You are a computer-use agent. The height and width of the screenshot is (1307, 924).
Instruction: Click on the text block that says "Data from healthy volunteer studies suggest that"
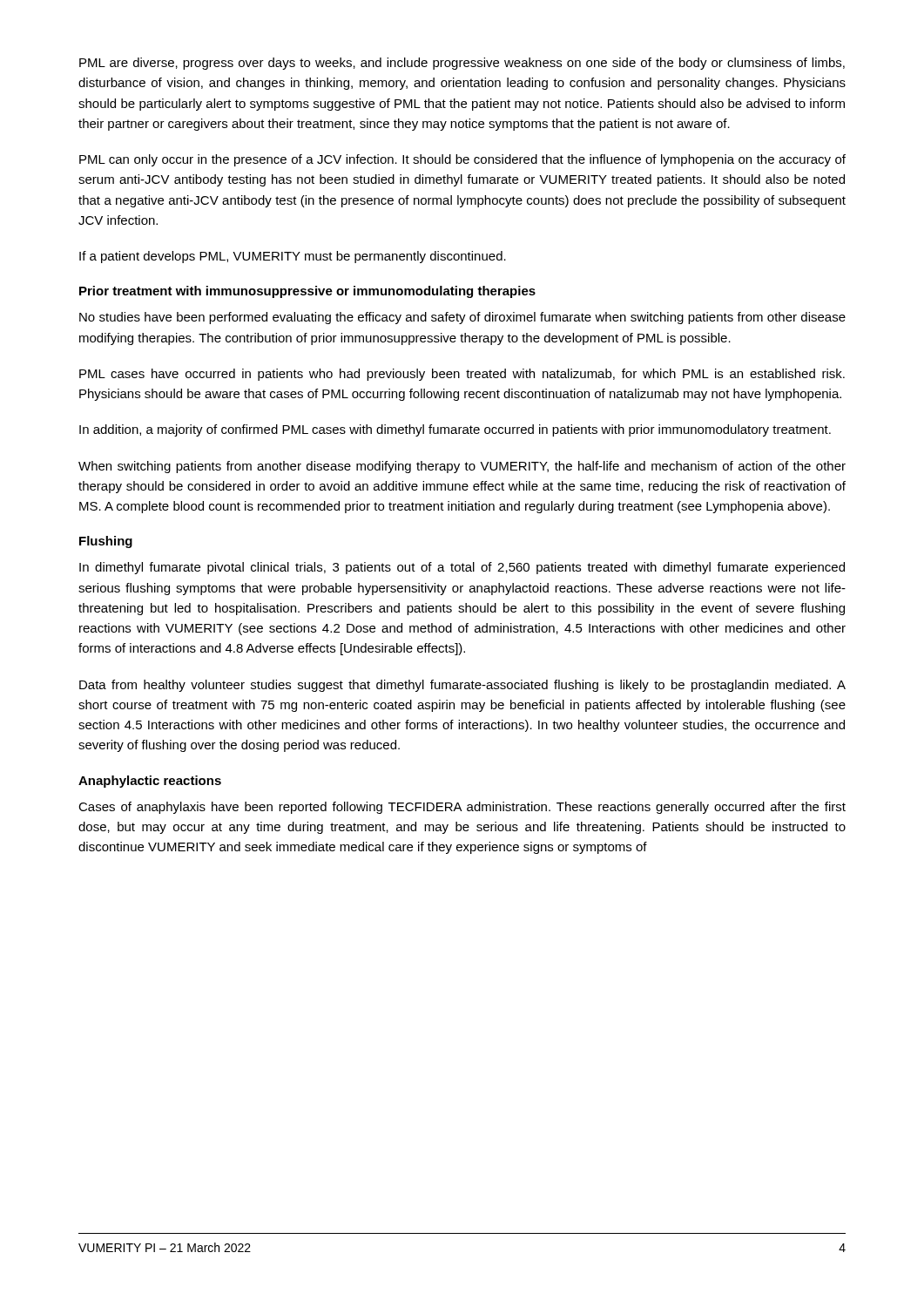tap(462, 714)
